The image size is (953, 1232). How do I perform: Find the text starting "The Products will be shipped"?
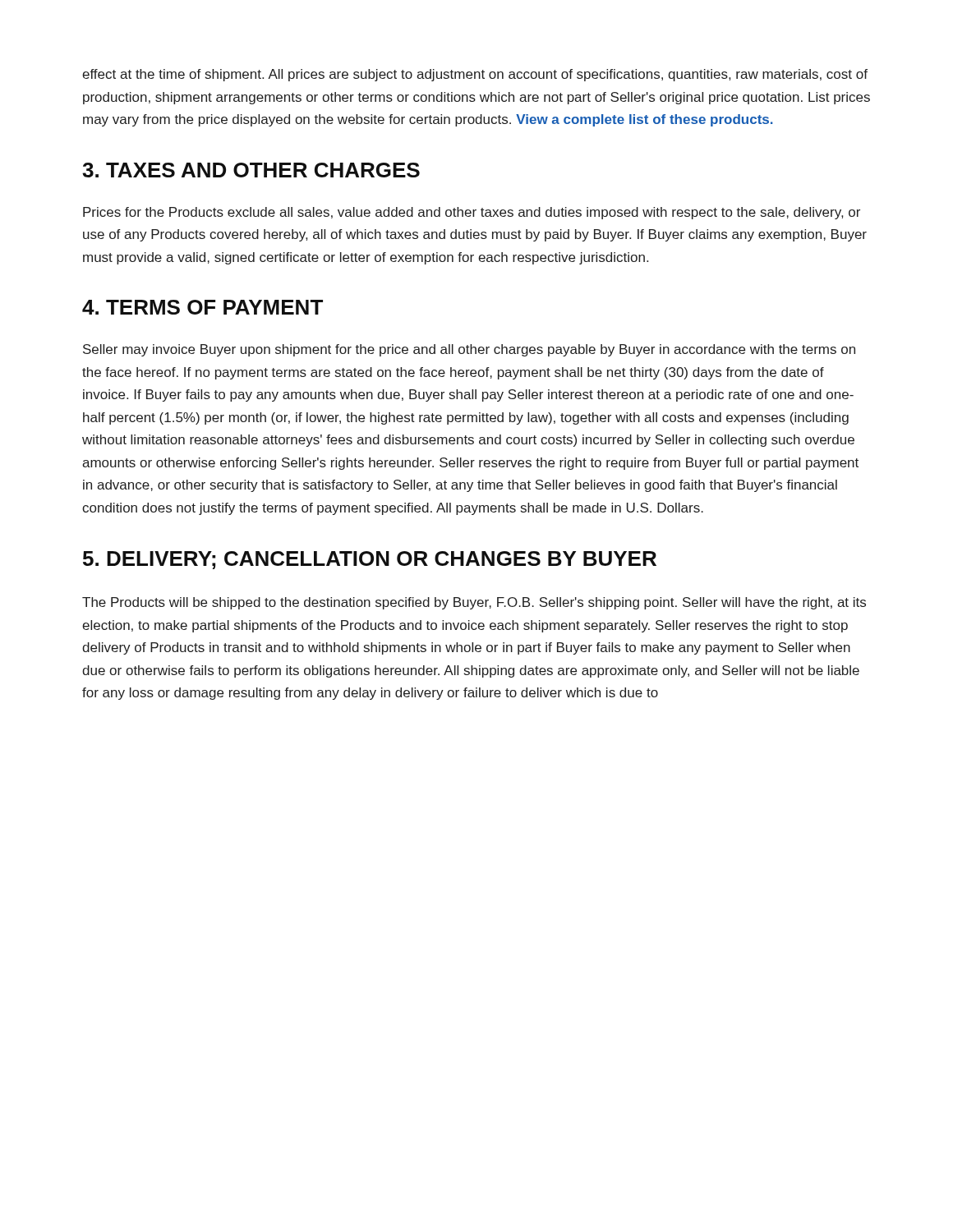tap(476, 648)
